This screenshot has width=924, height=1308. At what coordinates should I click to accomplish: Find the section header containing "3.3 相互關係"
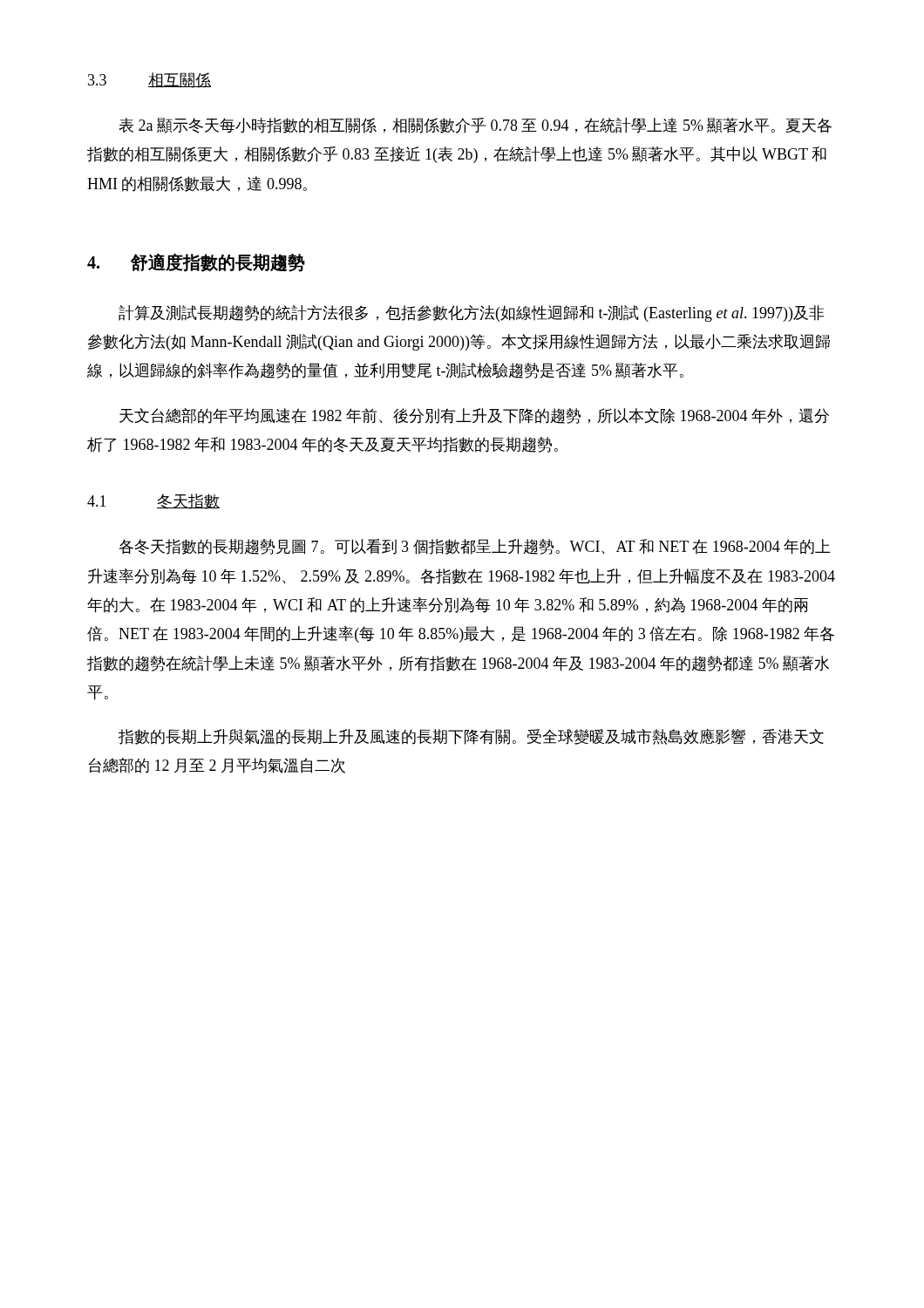[x=149, y=80]
